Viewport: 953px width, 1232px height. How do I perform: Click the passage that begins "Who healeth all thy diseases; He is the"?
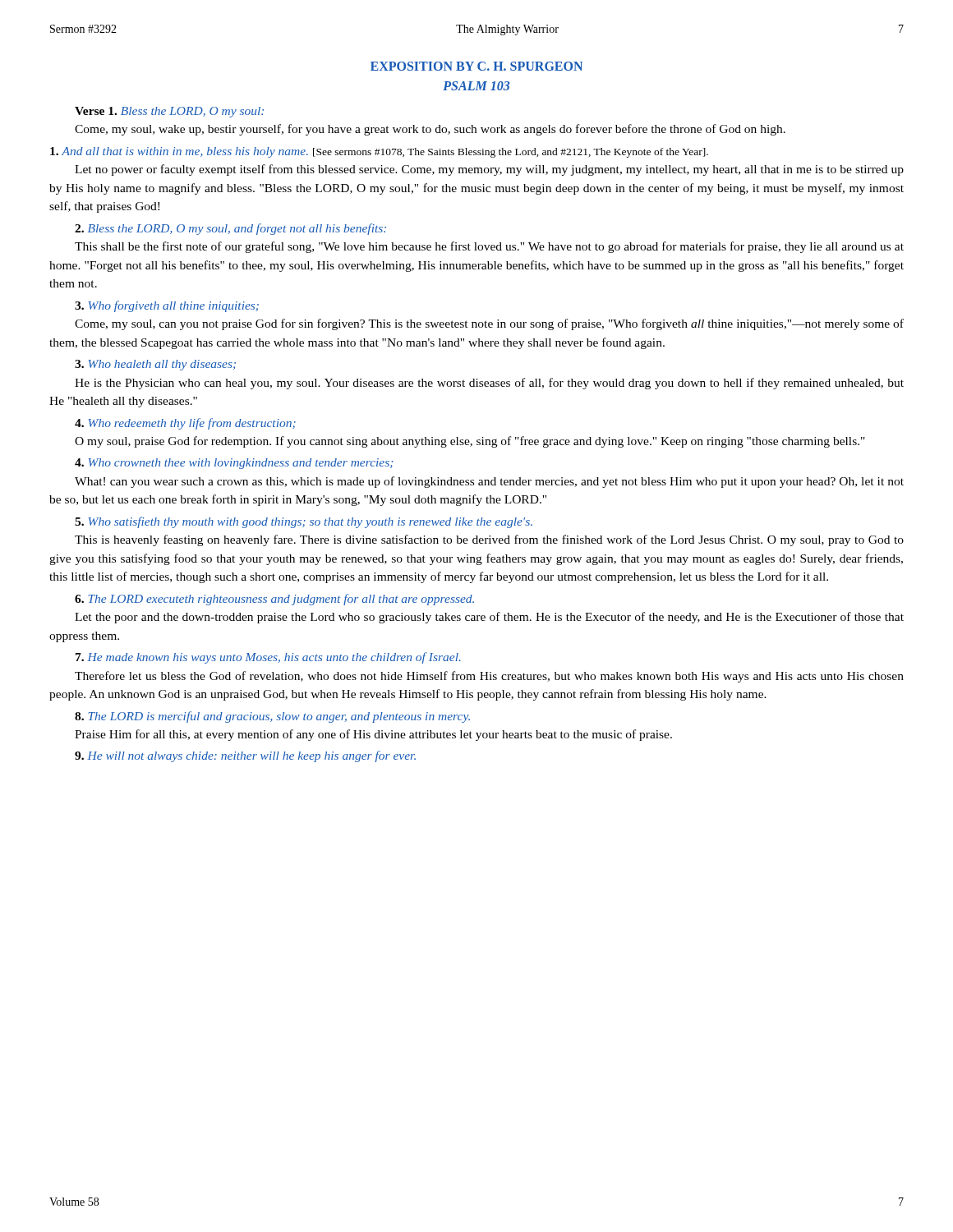(x=476, y=383)
